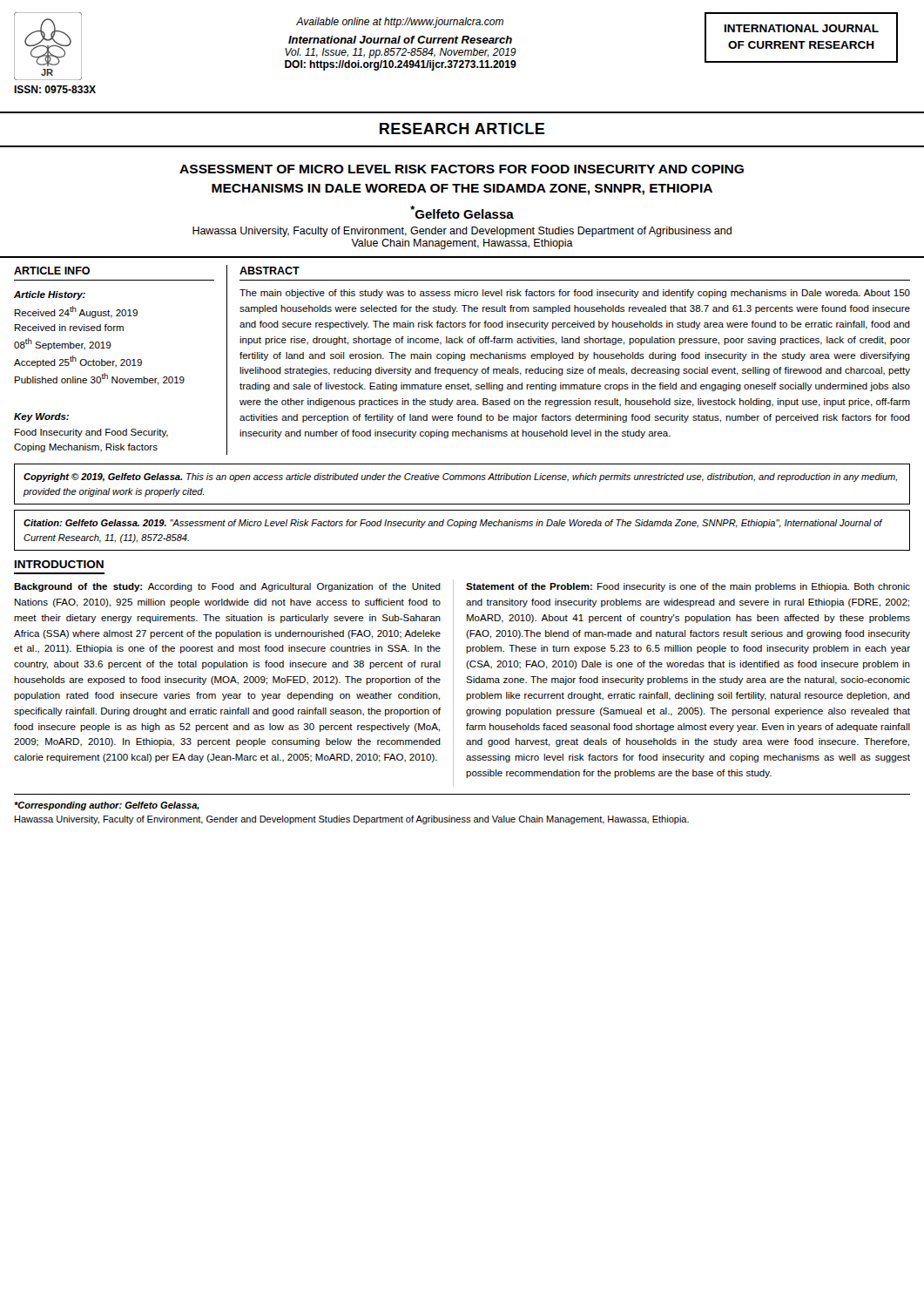The height and width of the screenshot is (1307, 924).
Task: Click on the block starting "Article History: Received 24th August, 2019 Received"
Action: 114,370
